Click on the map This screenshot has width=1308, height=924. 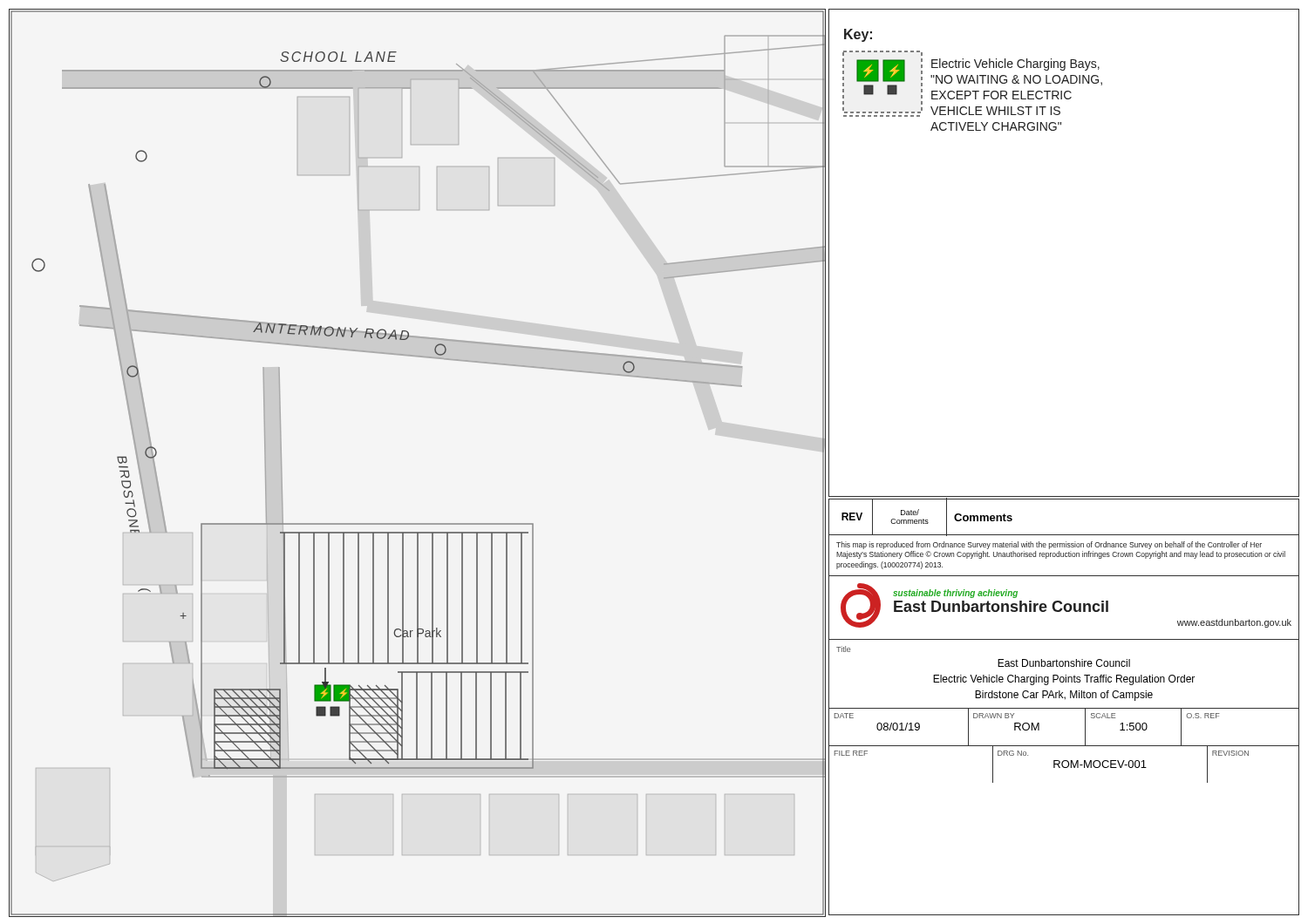tap(417, 463)
